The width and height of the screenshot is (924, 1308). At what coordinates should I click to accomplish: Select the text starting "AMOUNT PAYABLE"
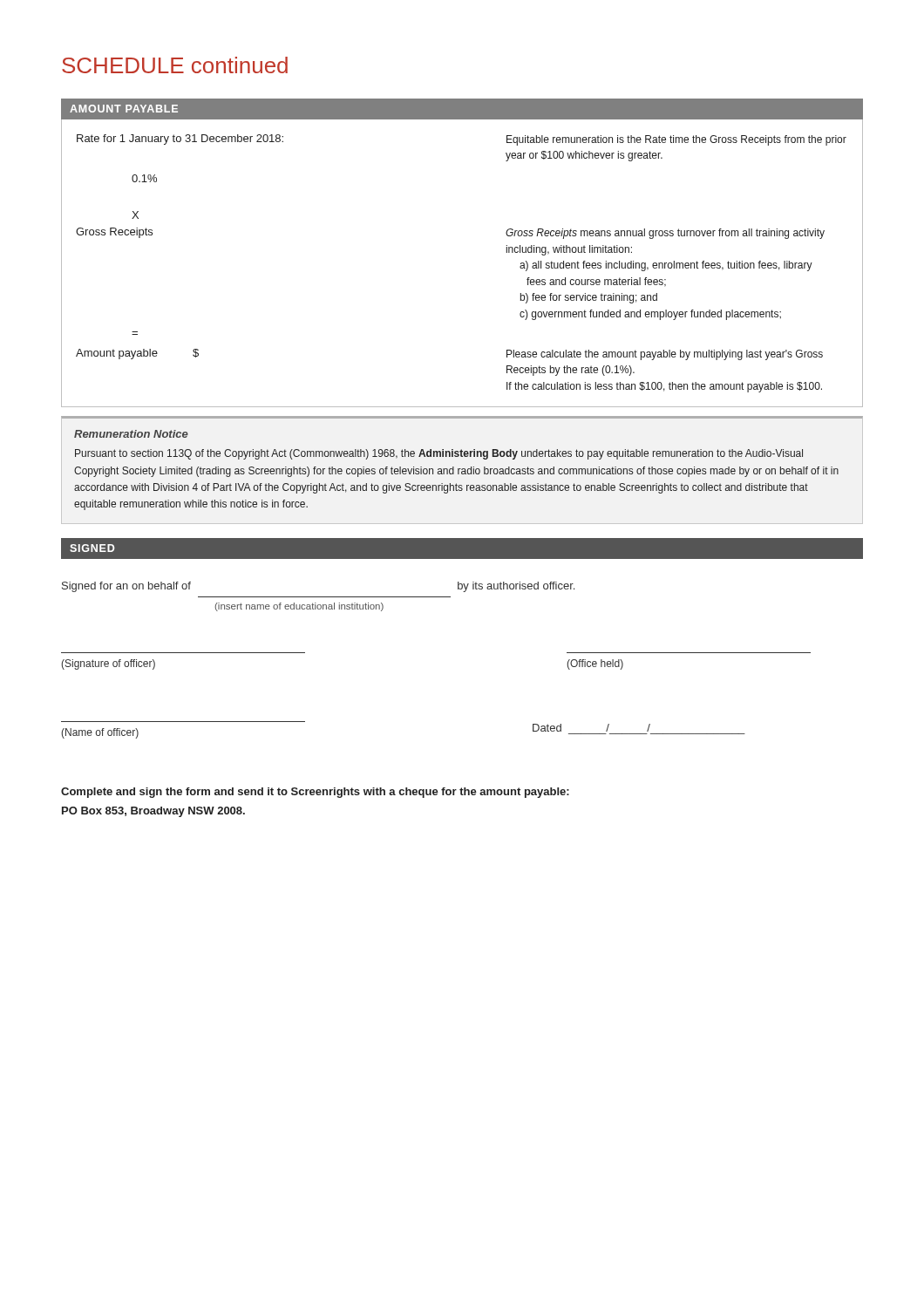pyautogui.click(x=124, y=109)
